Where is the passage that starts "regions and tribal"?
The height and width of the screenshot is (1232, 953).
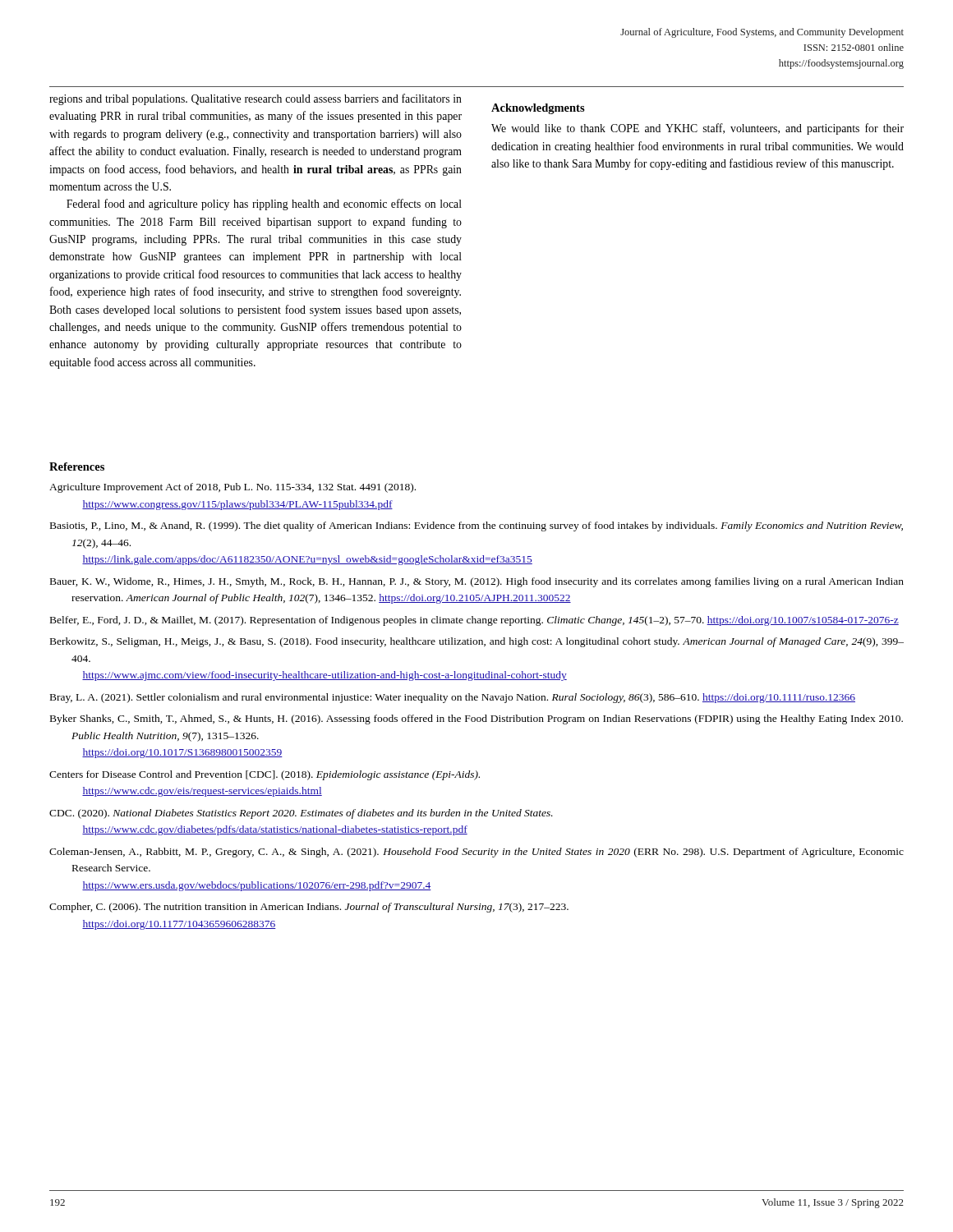pyautogui.click(x=255, y=231)
